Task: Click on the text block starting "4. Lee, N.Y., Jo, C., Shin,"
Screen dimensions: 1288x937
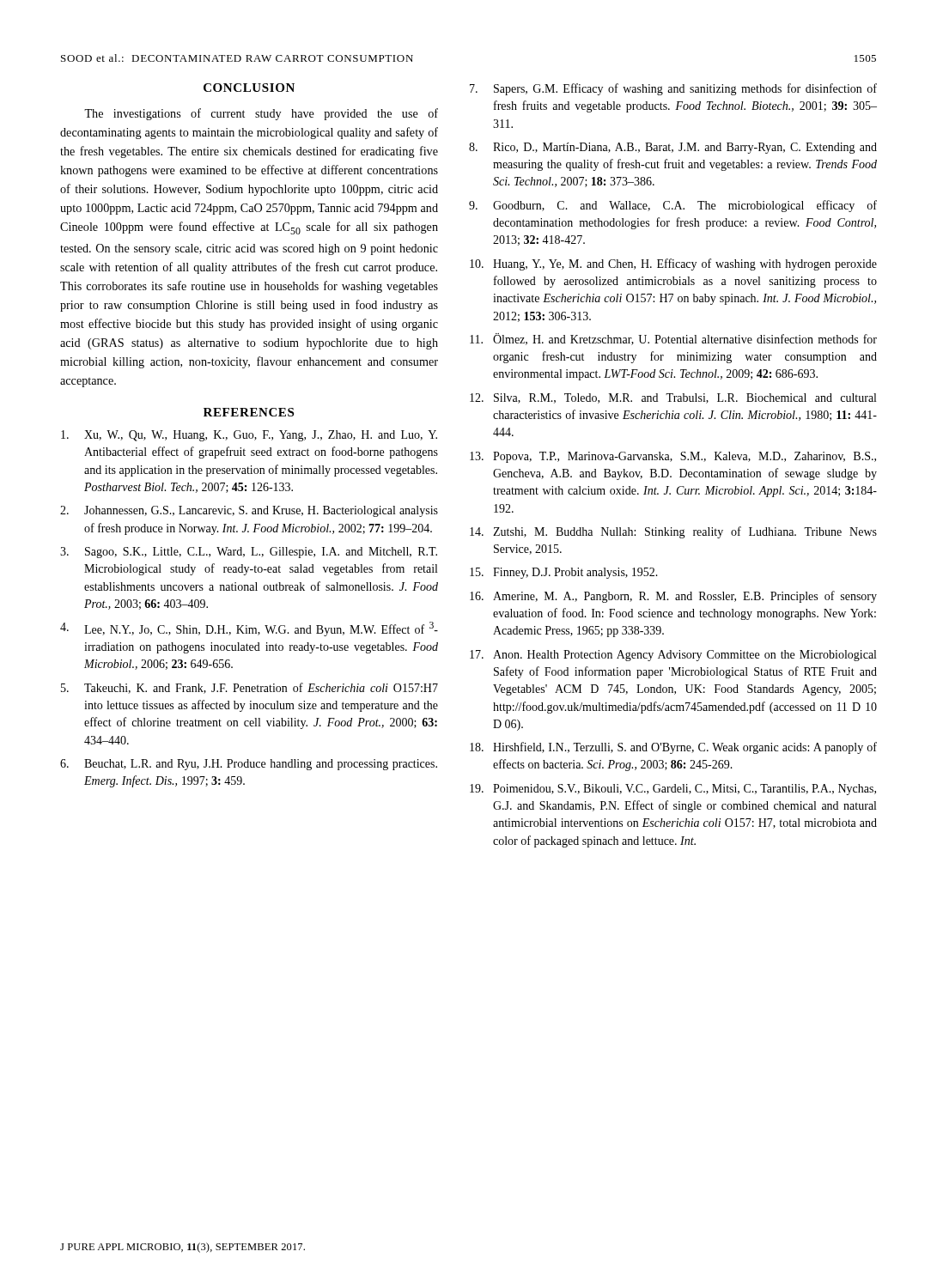Action: [249, 647]
